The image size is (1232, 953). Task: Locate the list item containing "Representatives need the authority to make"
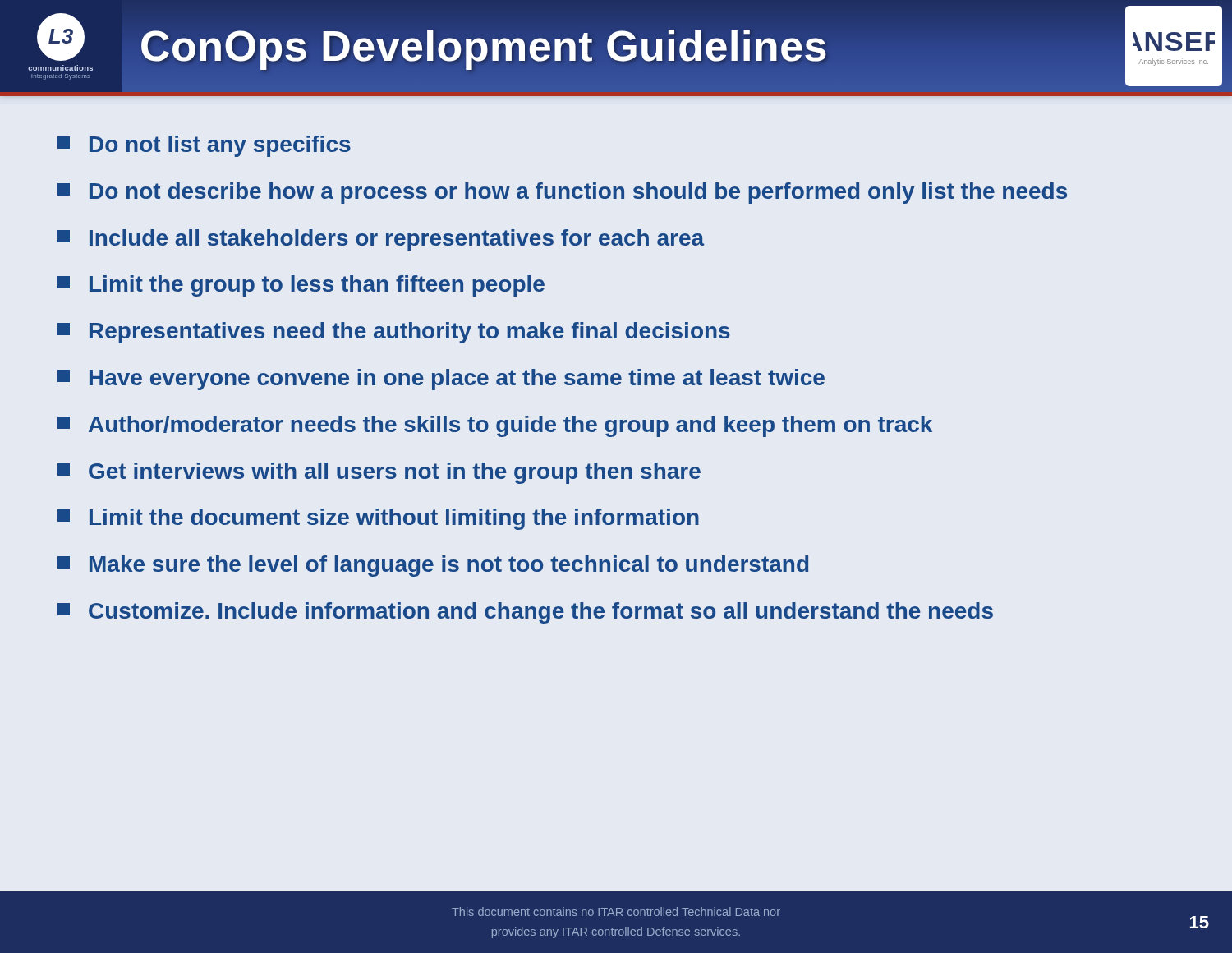coord(394,331)
